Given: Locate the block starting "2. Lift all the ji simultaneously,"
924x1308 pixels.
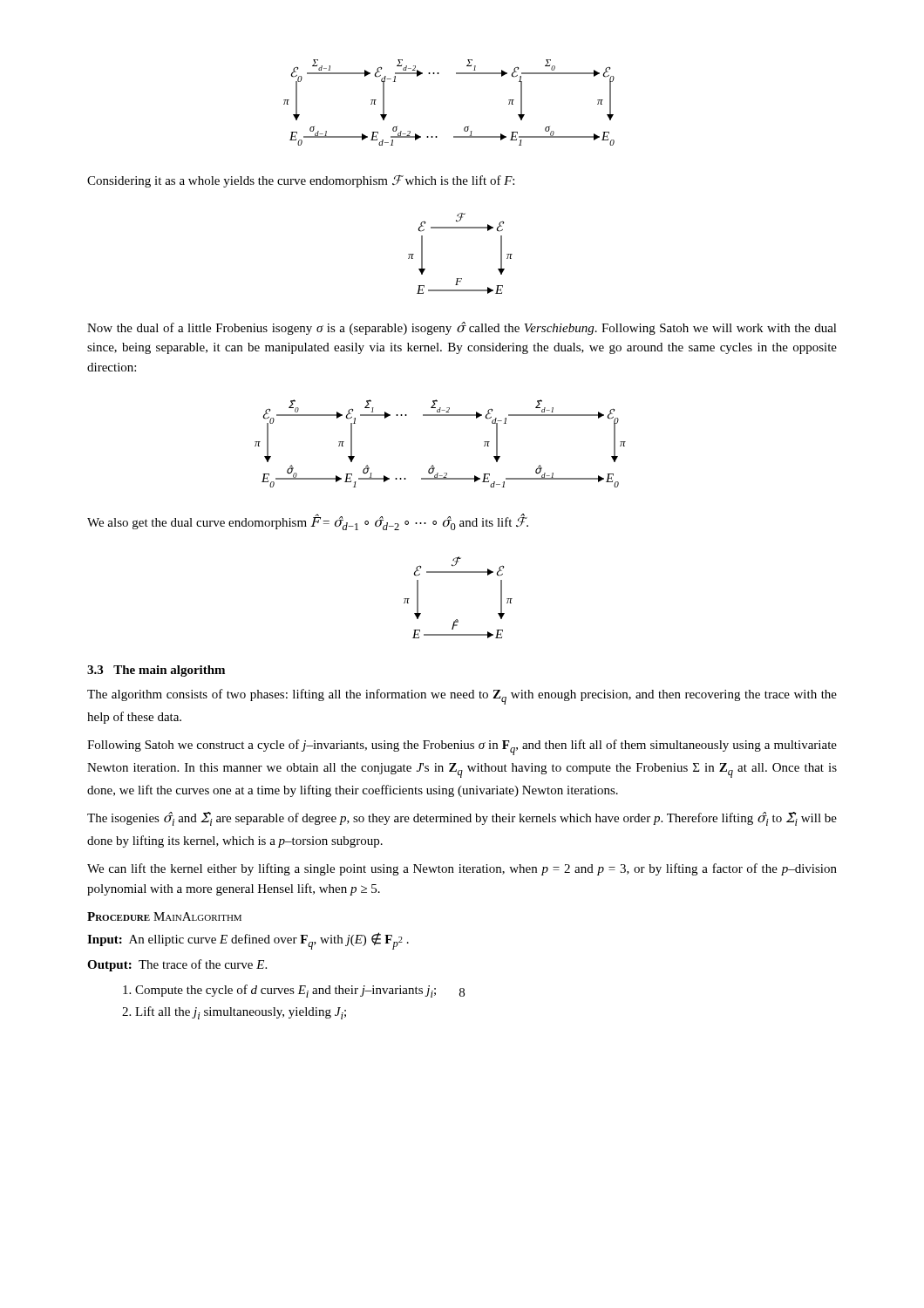Looking at the screenshot, I should 235,1013.
